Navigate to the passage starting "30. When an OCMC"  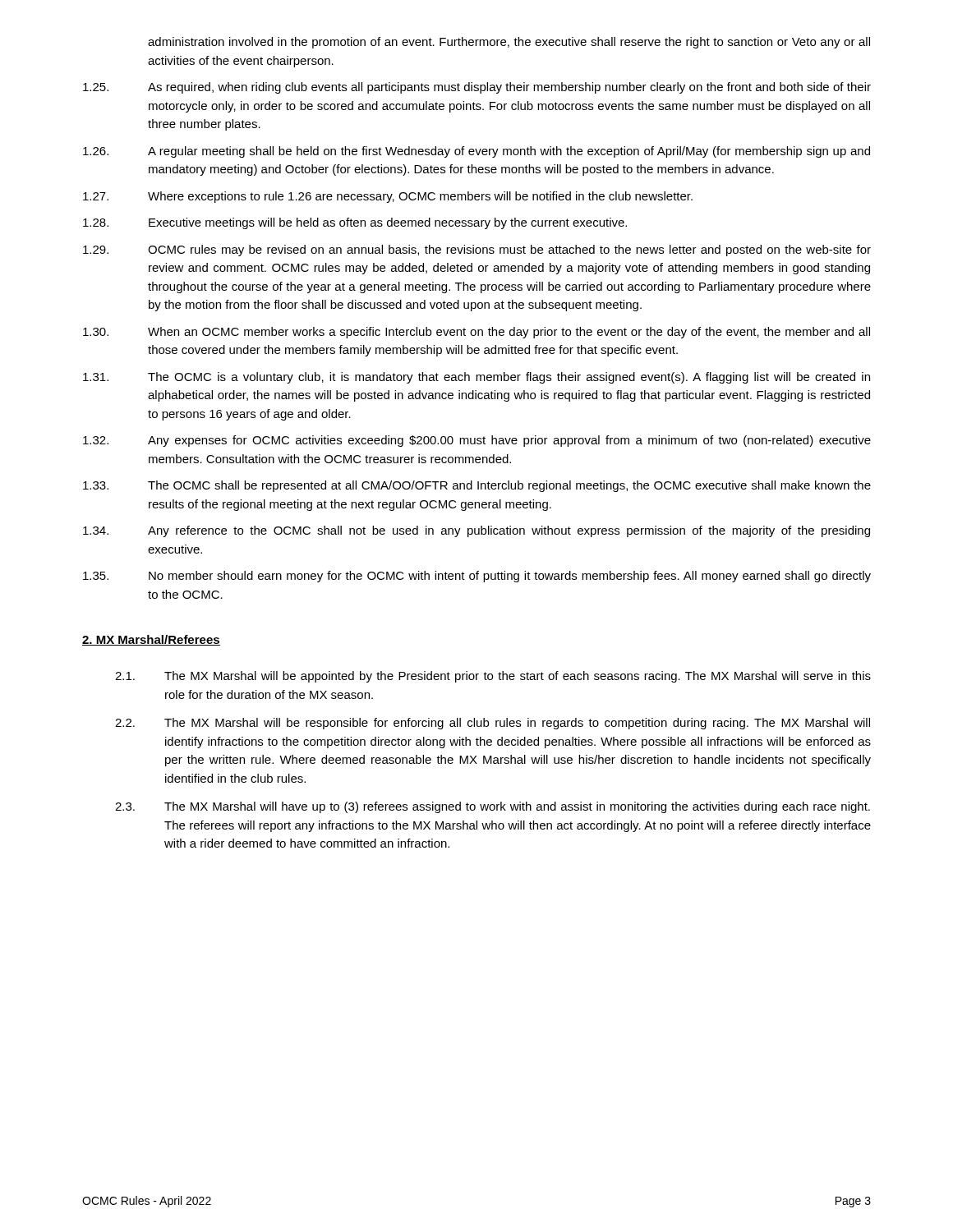coord(476,341)
